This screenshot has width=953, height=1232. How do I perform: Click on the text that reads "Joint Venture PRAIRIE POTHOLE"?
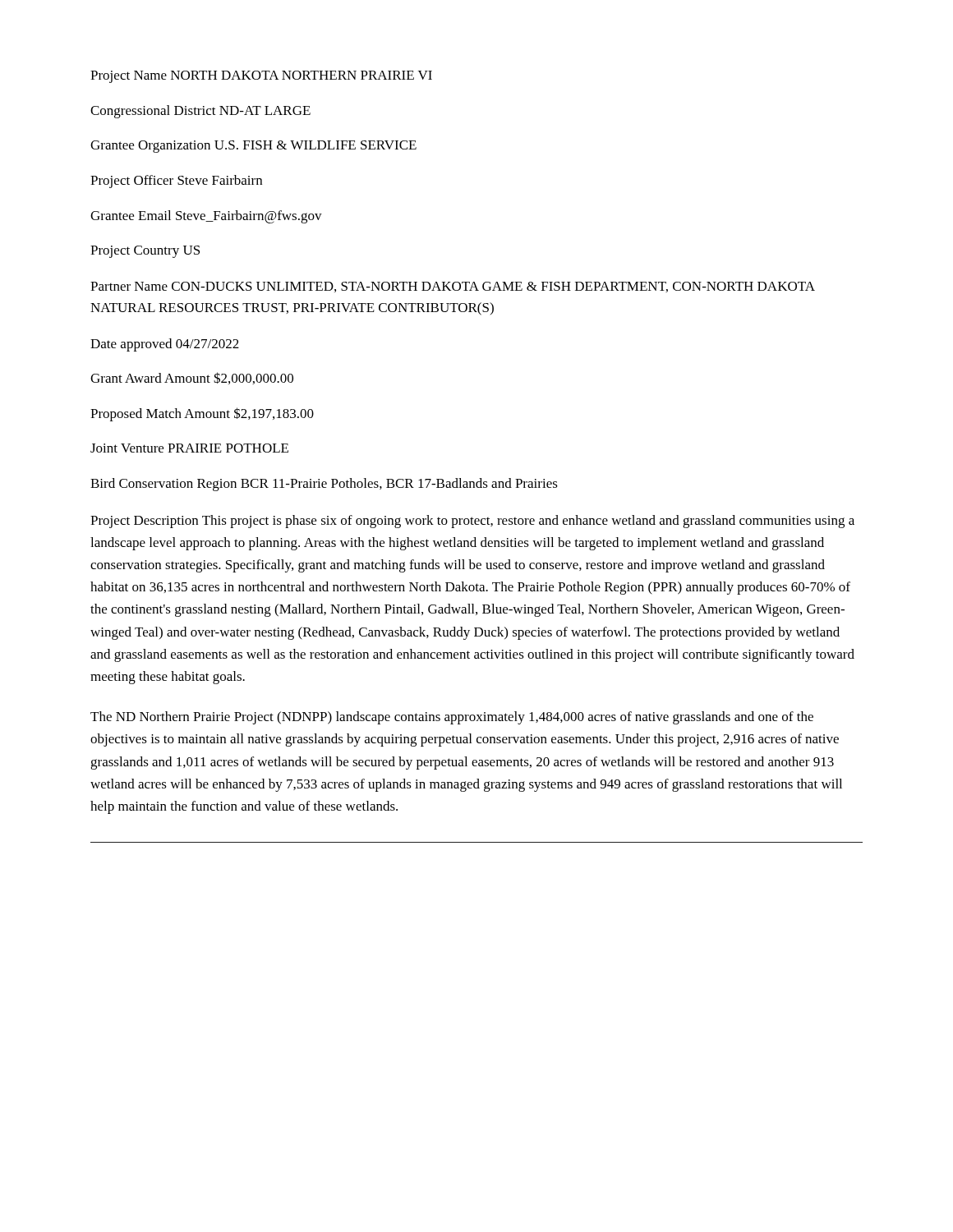(x=190, y=448)
